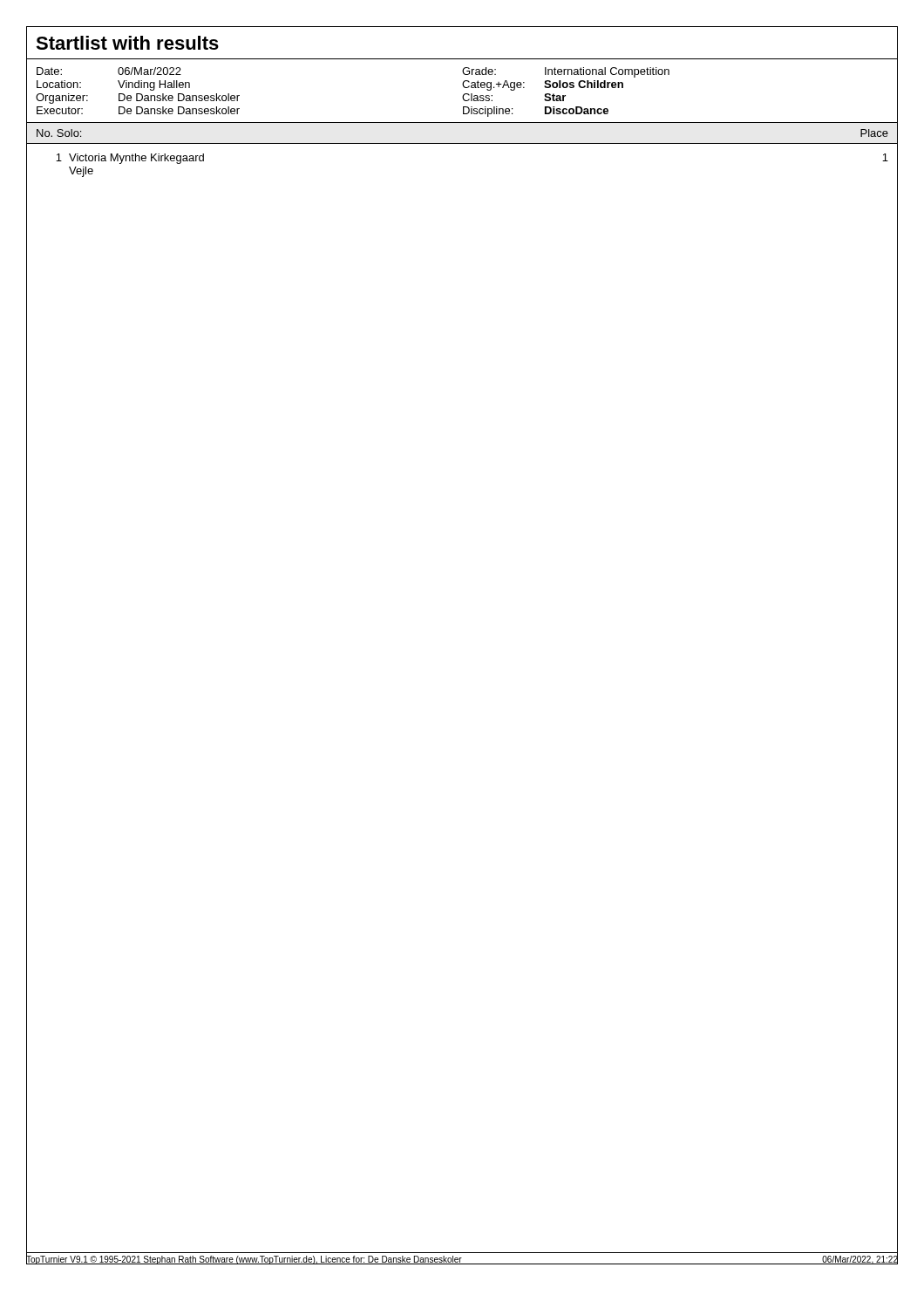Image resolution: width=924 pixels, height=1308 pixels.
Task: Select the text block that says "Date: 06/Mar/2022 Location: Vinding Hallen Organizer: De"
Action: [462, 91]
